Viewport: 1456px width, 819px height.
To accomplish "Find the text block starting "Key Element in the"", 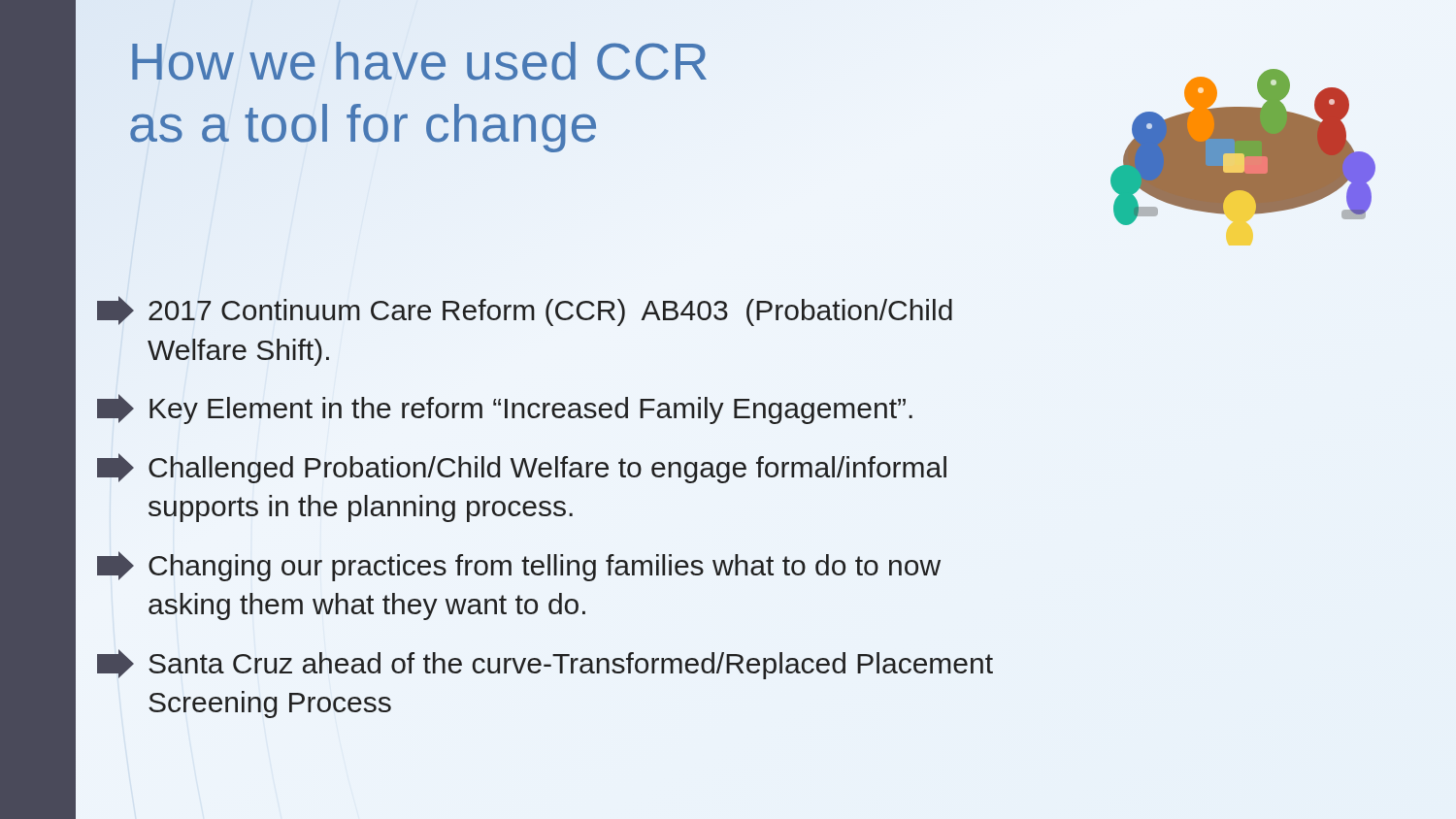I will click(x=506, y=409).
